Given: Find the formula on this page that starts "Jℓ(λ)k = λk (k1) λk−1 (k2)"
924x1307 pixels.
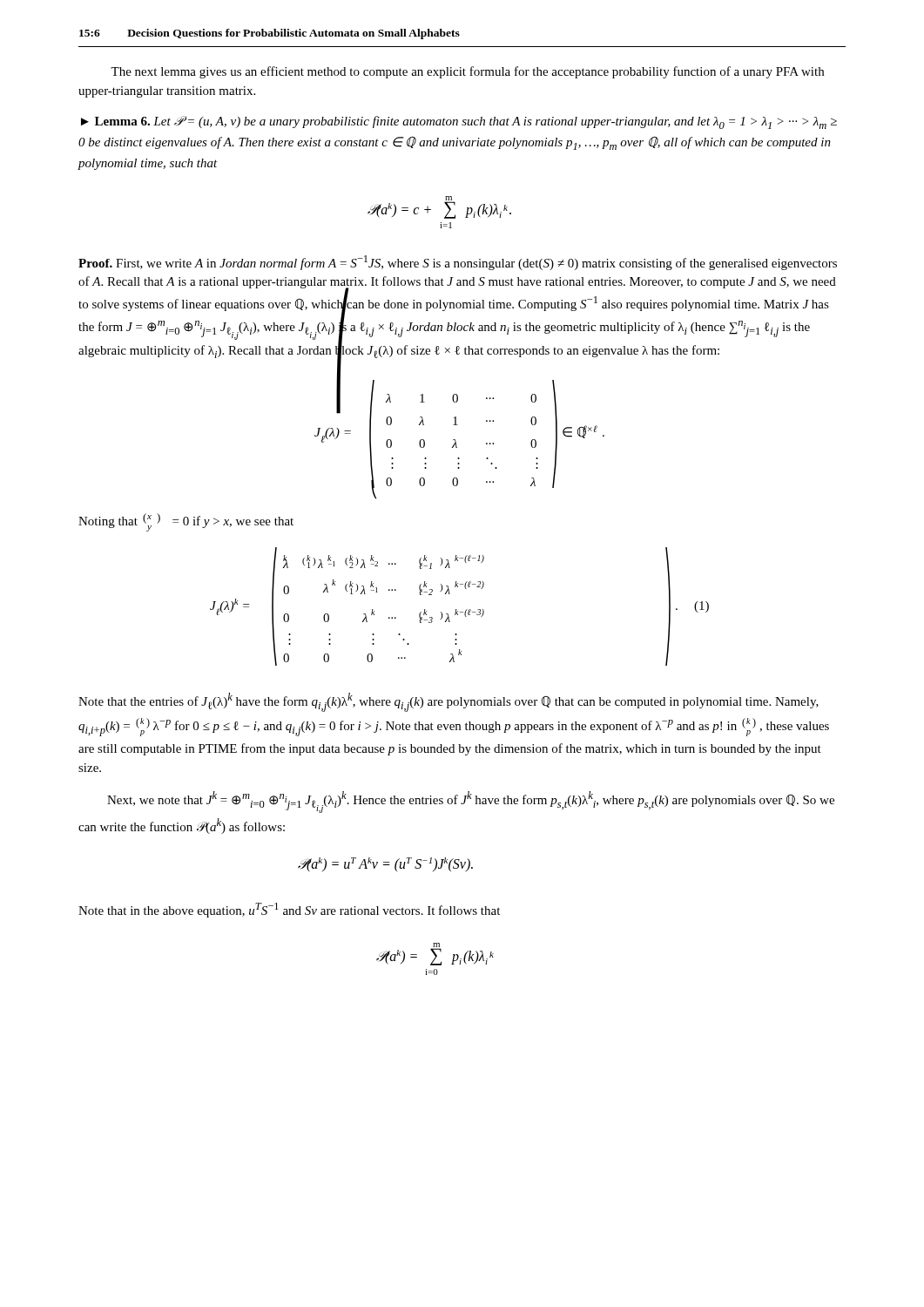Looking at the screenshot, I should pos(462,607).
